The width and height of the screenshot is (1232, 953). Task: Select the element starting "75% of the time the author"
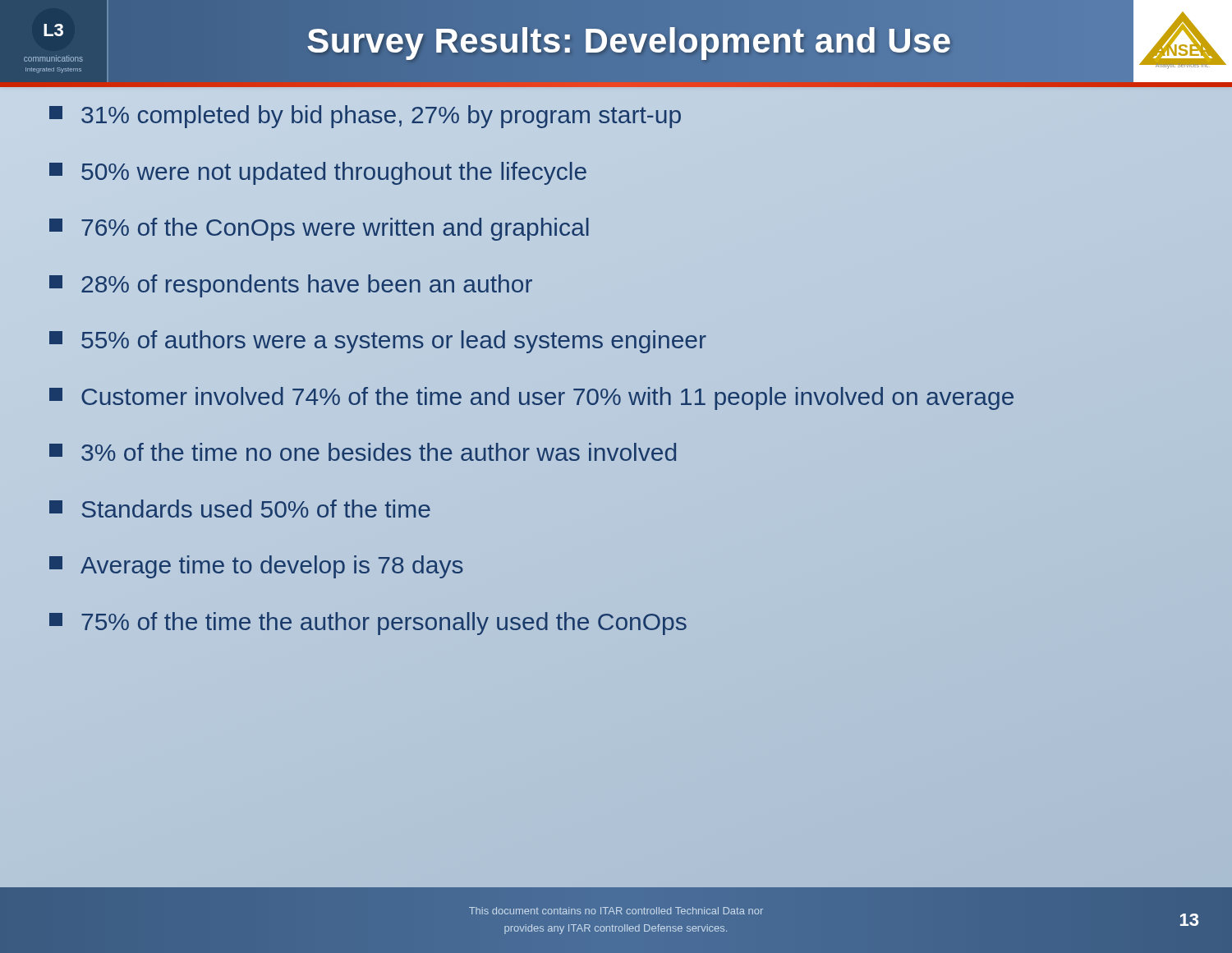(x=616, y=622)
